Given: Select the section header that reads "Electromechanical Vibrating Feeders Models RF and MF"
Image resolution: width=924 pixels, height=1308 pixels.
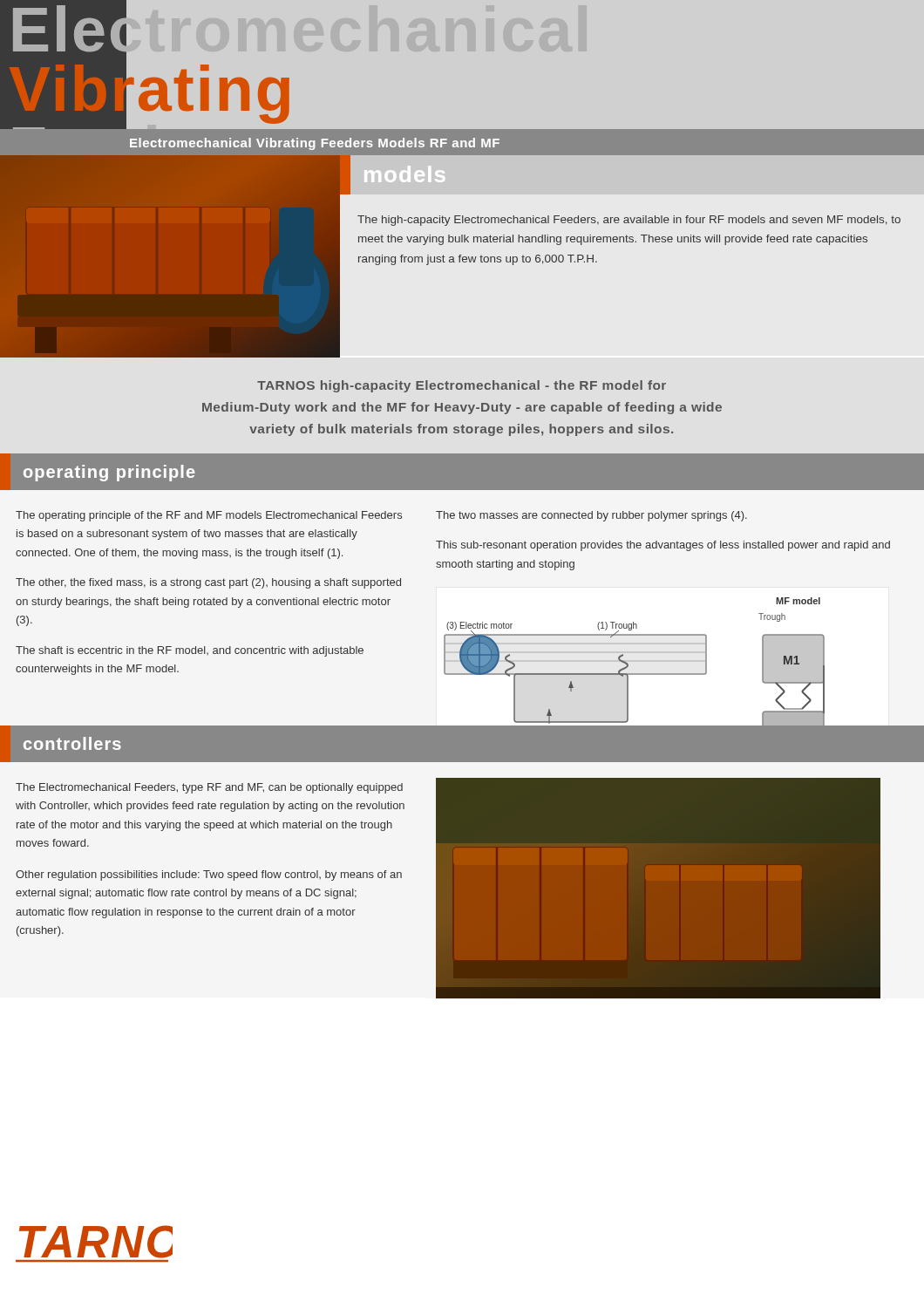Looking at the screenshot, I should [315, 142].
